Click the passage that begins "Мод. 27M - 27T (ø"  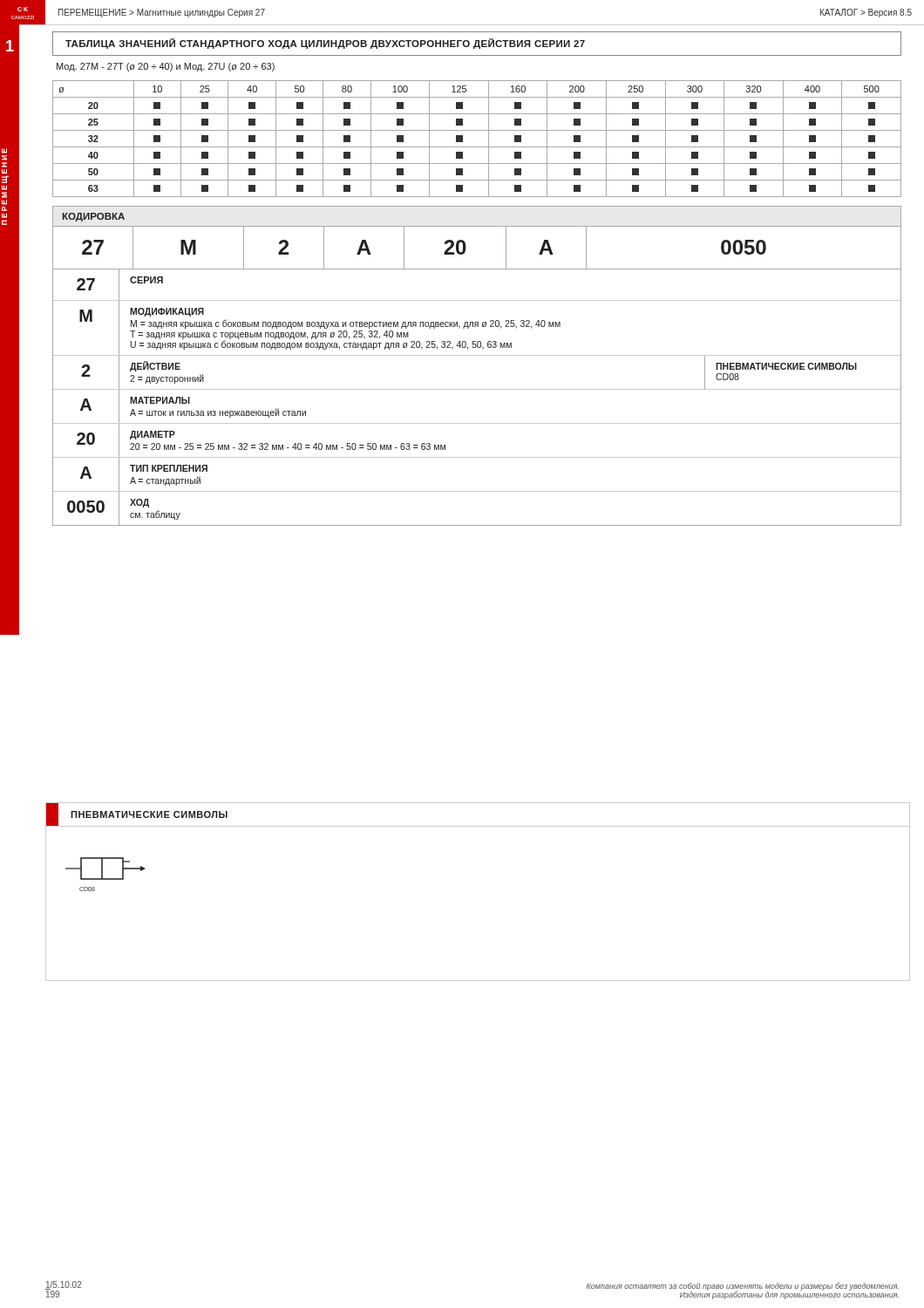(165, 66)
